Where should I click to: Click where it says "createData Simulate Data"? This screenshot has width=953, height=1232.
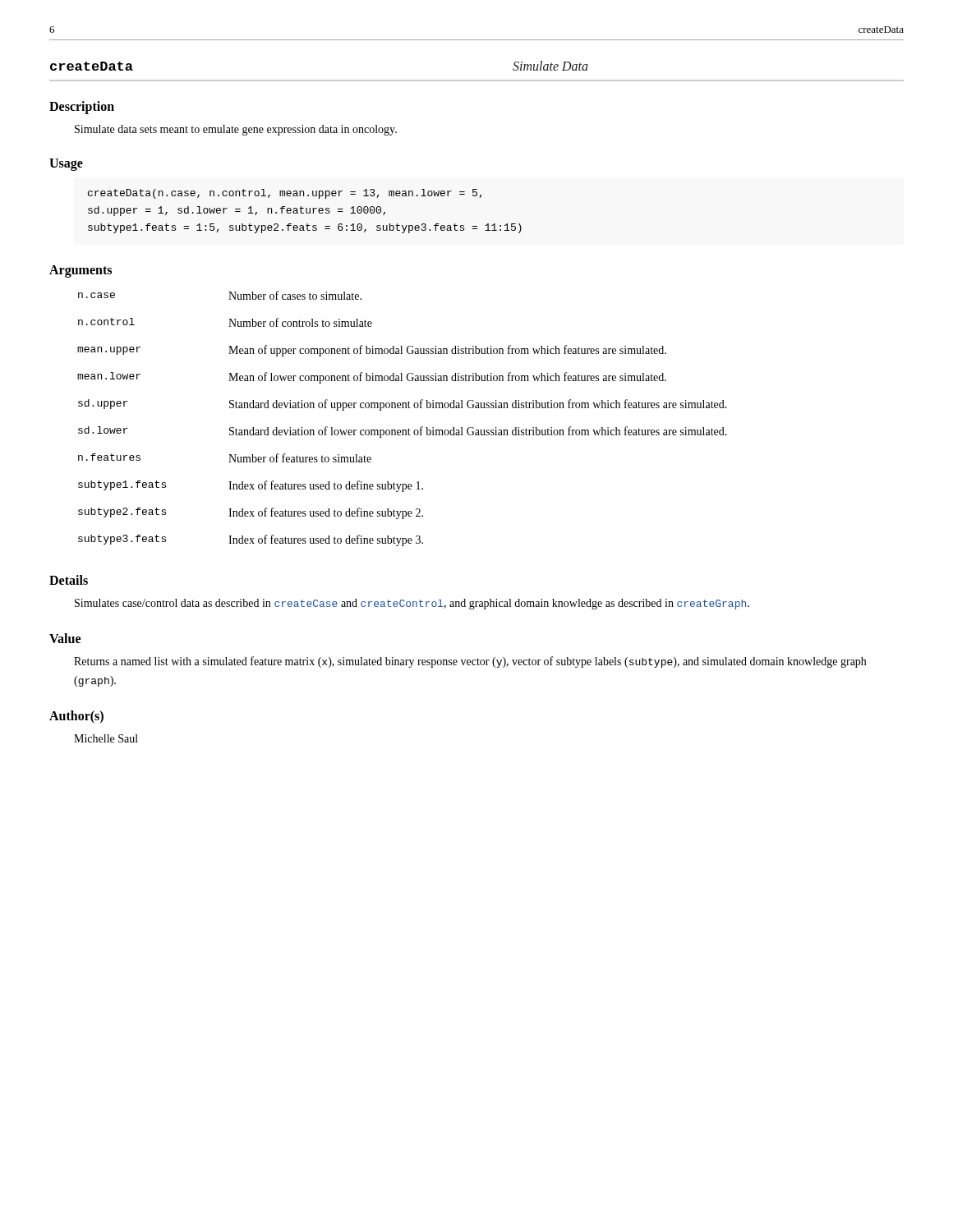tap(97, 65)
